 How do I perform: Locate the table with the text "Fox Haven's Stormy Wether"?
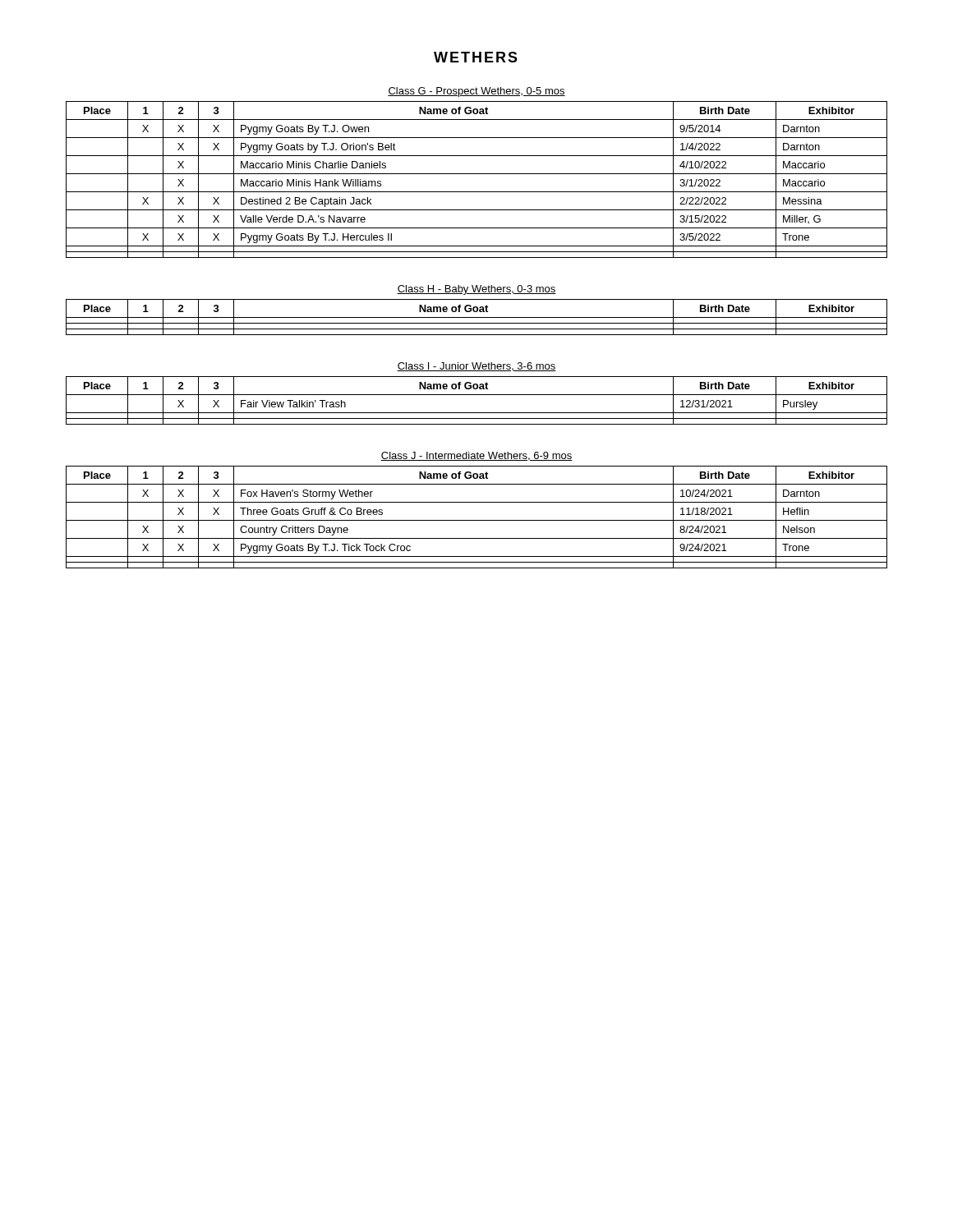[x=476, y=517]
